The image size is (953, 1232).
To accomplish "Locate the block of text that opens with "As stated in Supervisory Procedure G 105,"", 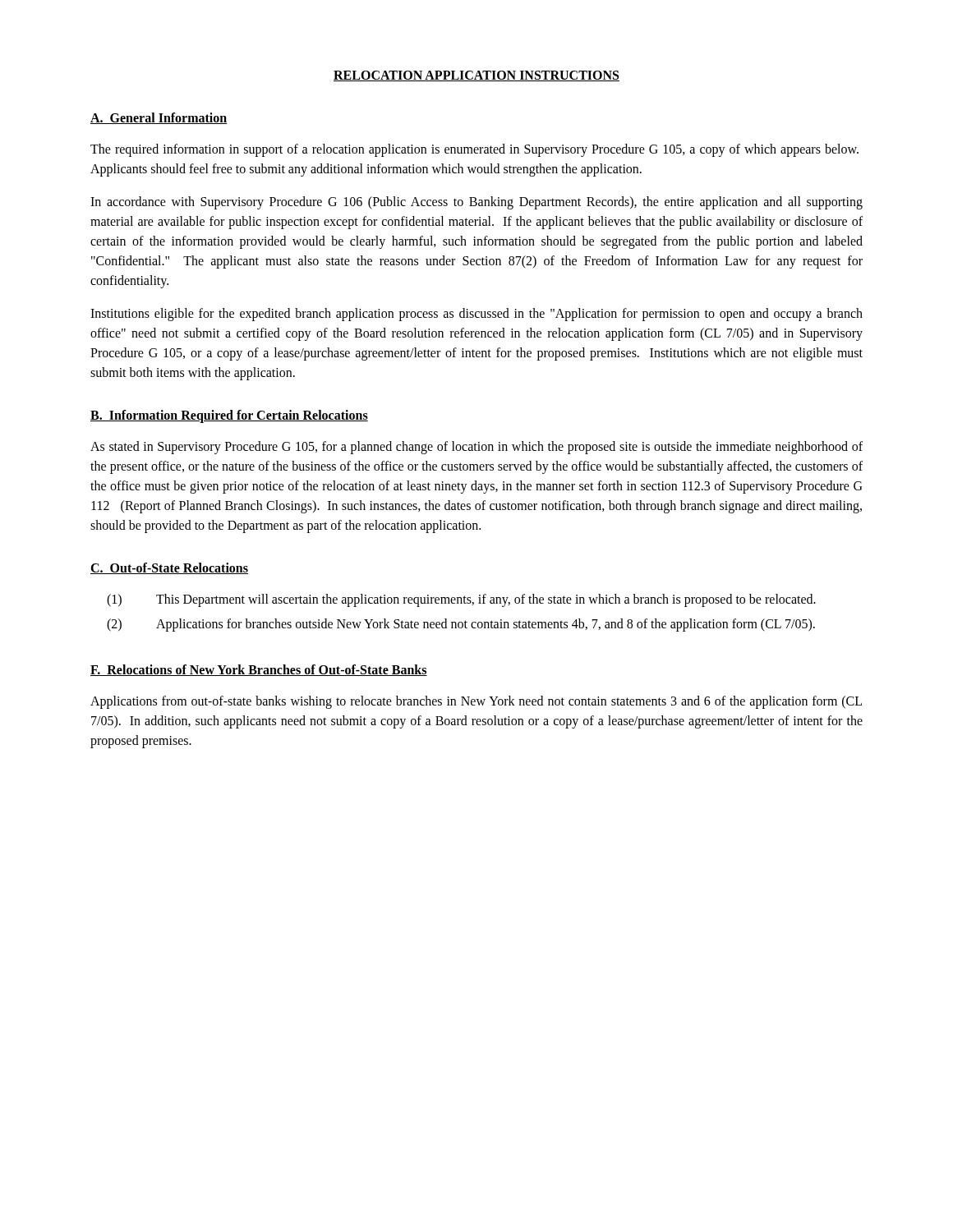I will 476,486.
